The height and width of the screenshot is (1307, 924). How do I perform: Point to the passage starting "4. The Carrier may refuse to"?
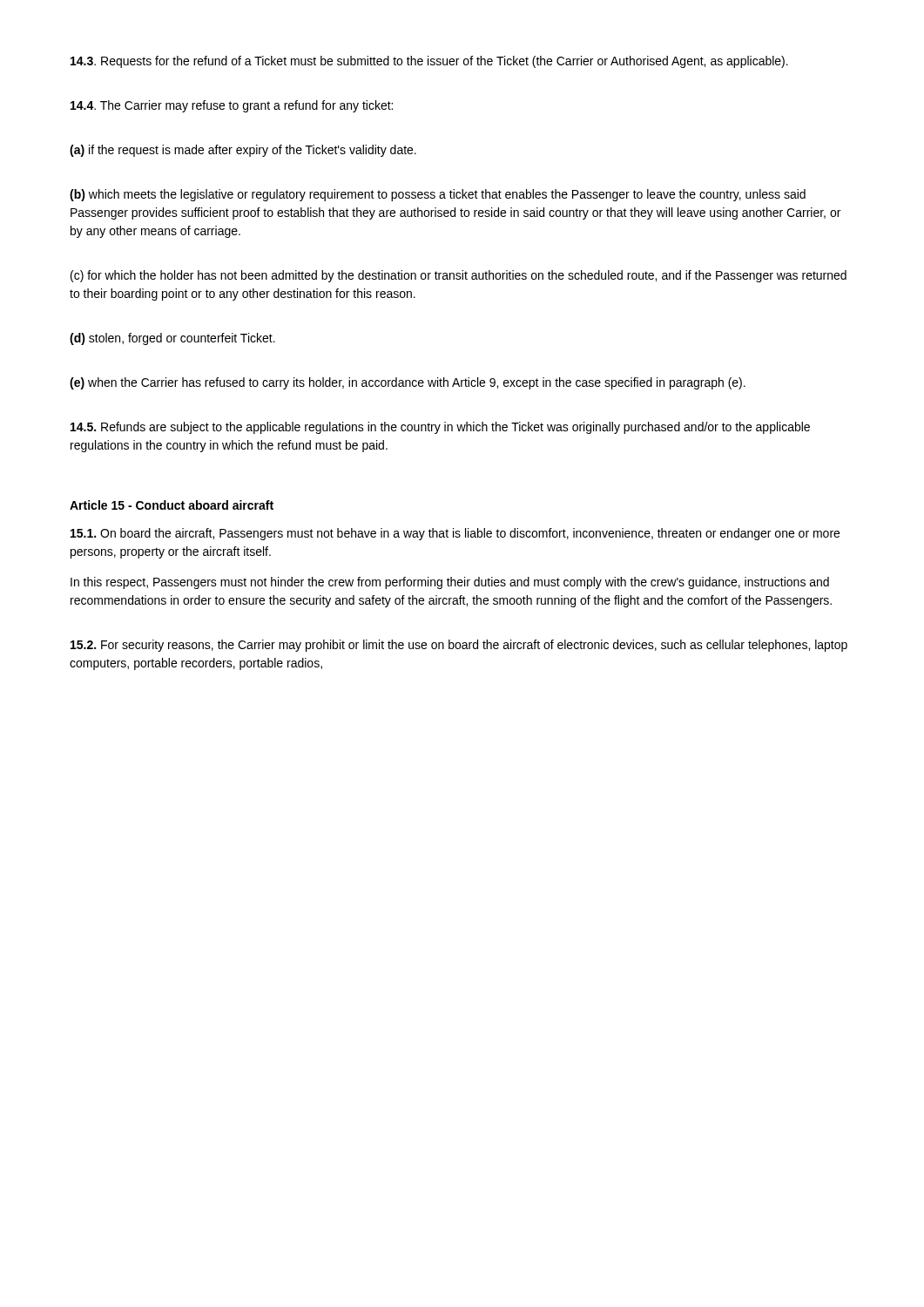click(232, 106)
